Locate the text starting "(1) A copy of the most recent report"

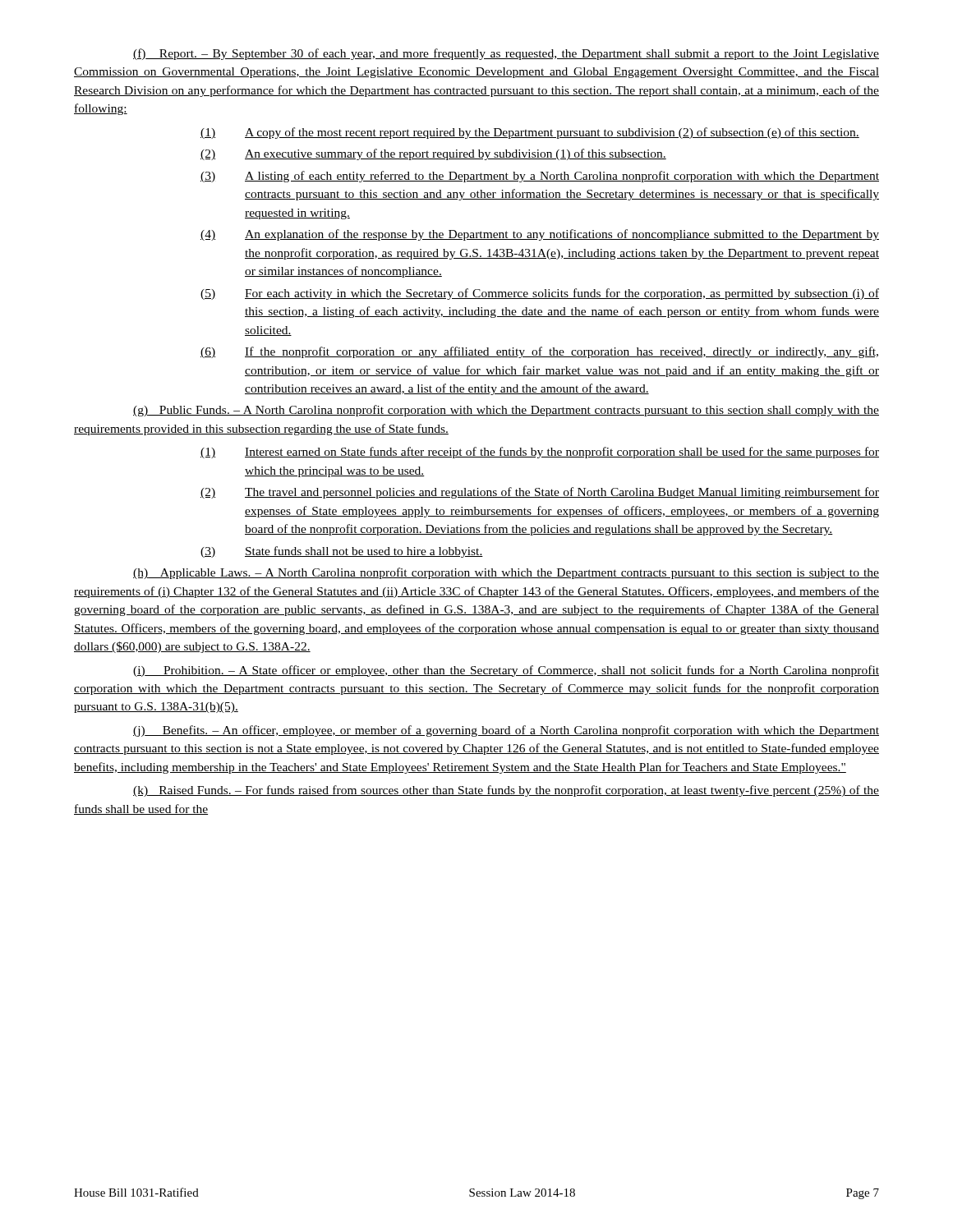pos(536,132)
